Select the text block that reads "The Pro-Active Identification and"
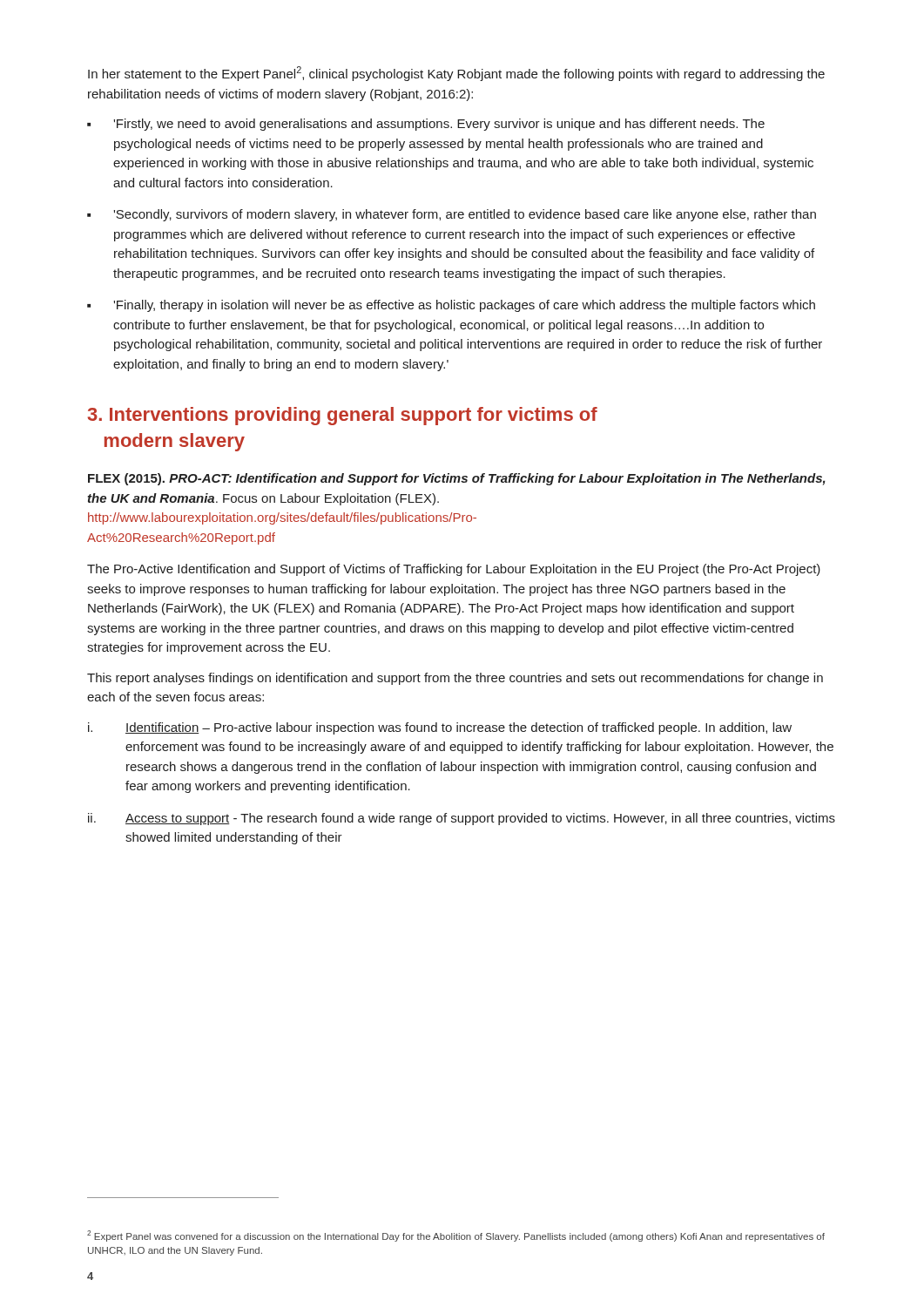The width and height of the screenshot is (924, 1307). (x=462, y=609)
